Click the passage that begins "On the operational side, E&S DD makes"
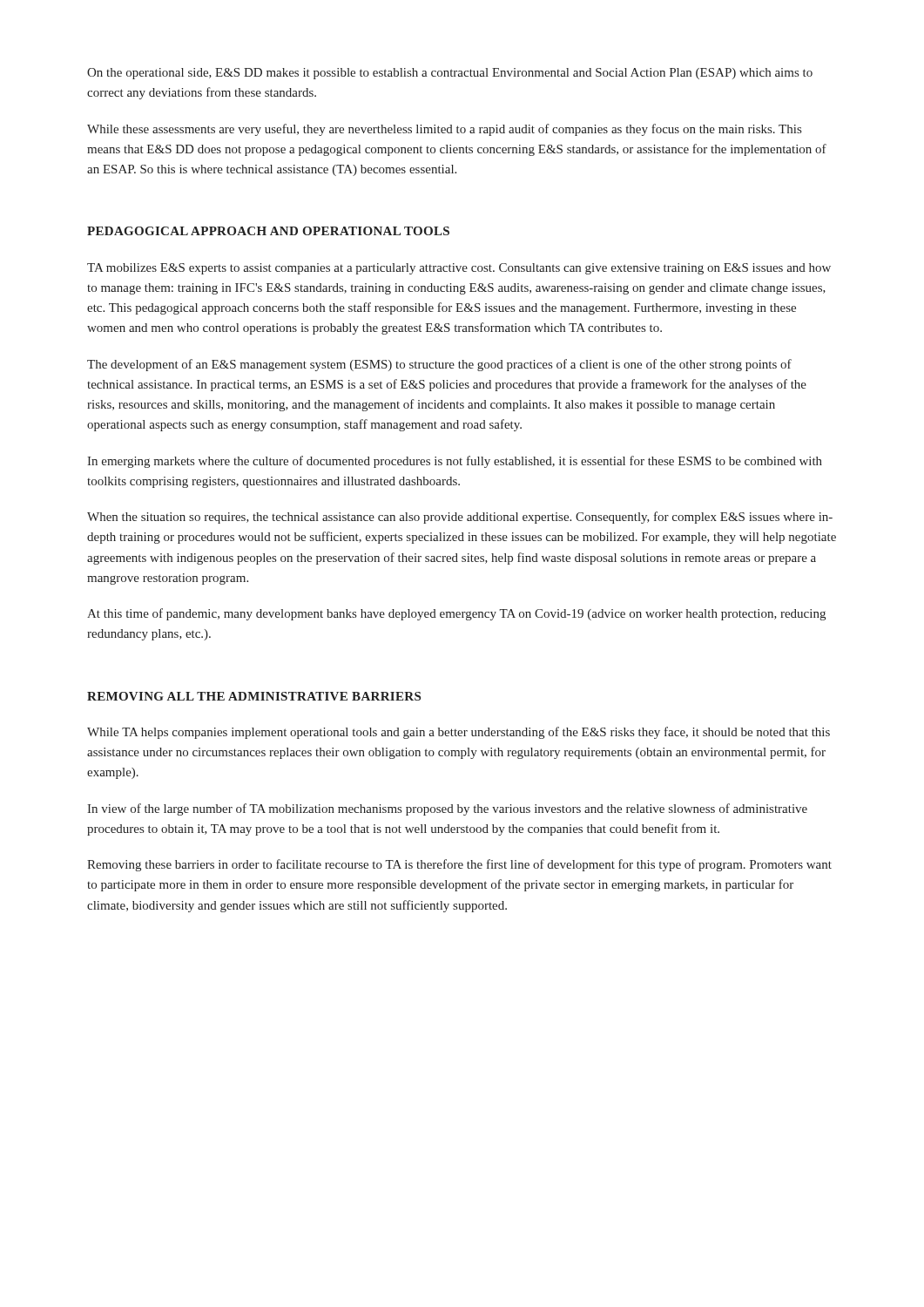The width and height of the screenshot is (924, 1307). [x=462, y=83]
